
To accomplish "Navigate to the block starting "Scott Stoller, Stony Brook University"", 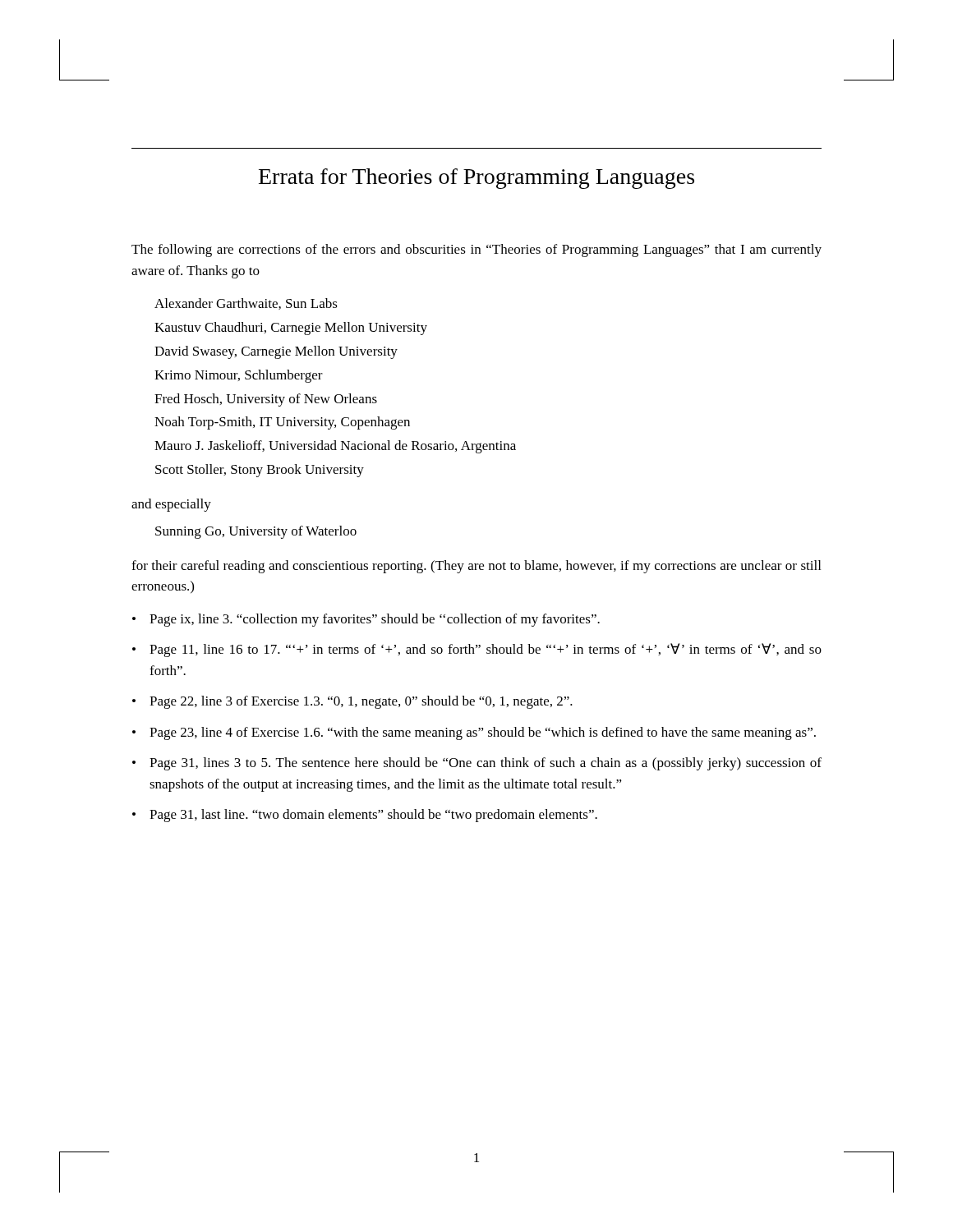I will pos(259,470).
